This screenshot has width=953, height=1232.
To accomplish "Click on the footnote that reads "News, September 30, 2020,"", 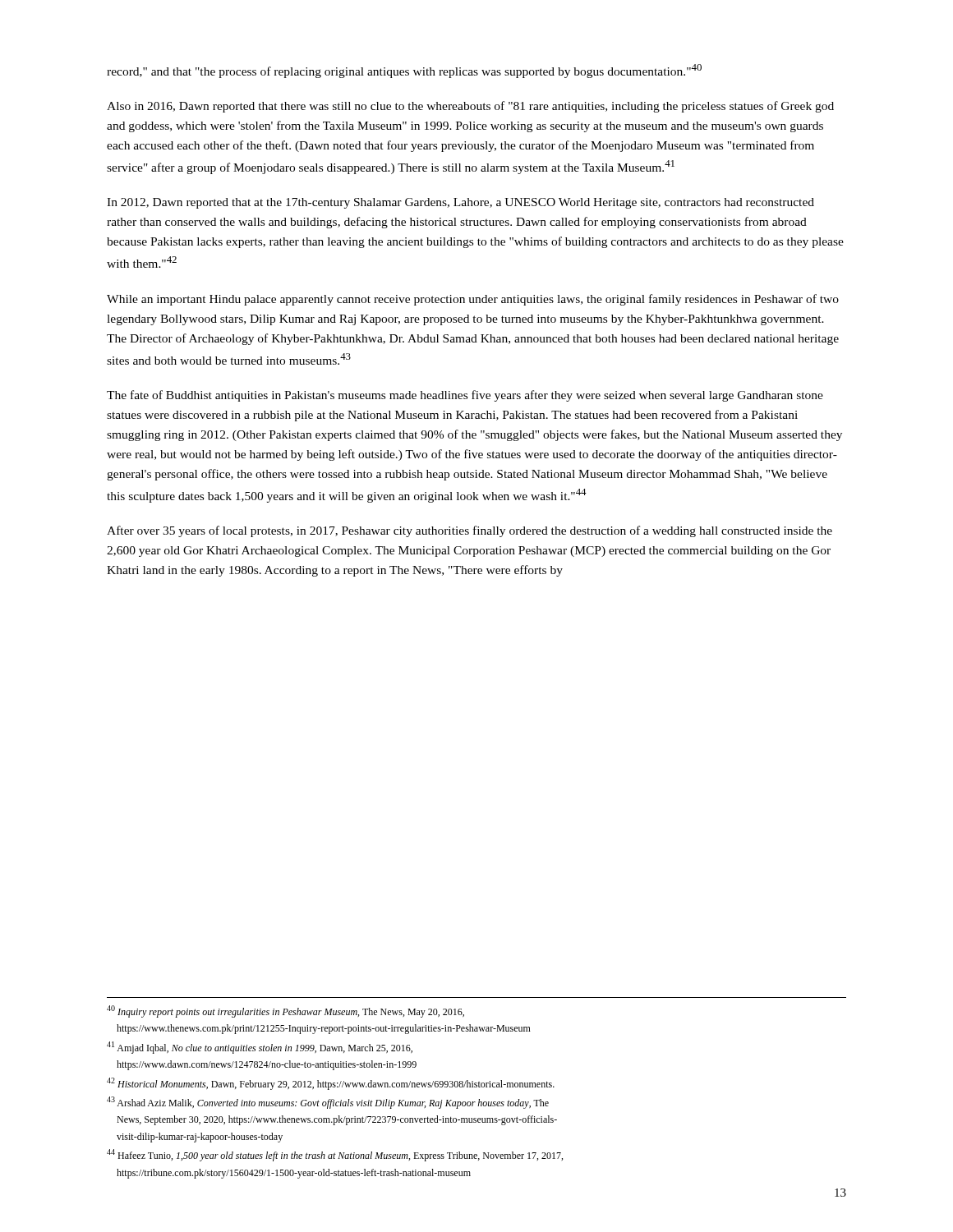I will tap(337, 1120).
